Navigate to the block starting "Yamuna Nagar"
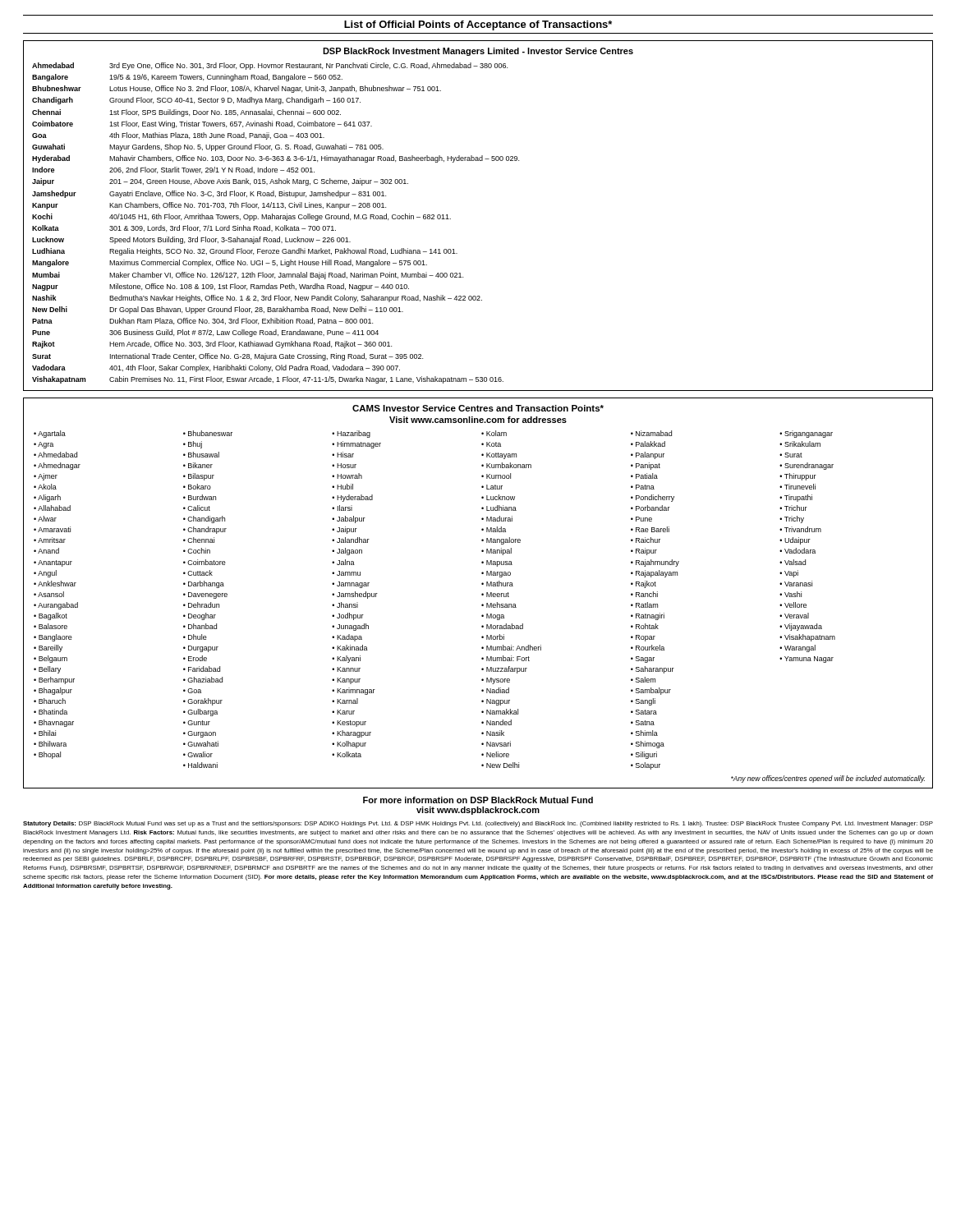The image size is (956, 1232). pos(809,659)
